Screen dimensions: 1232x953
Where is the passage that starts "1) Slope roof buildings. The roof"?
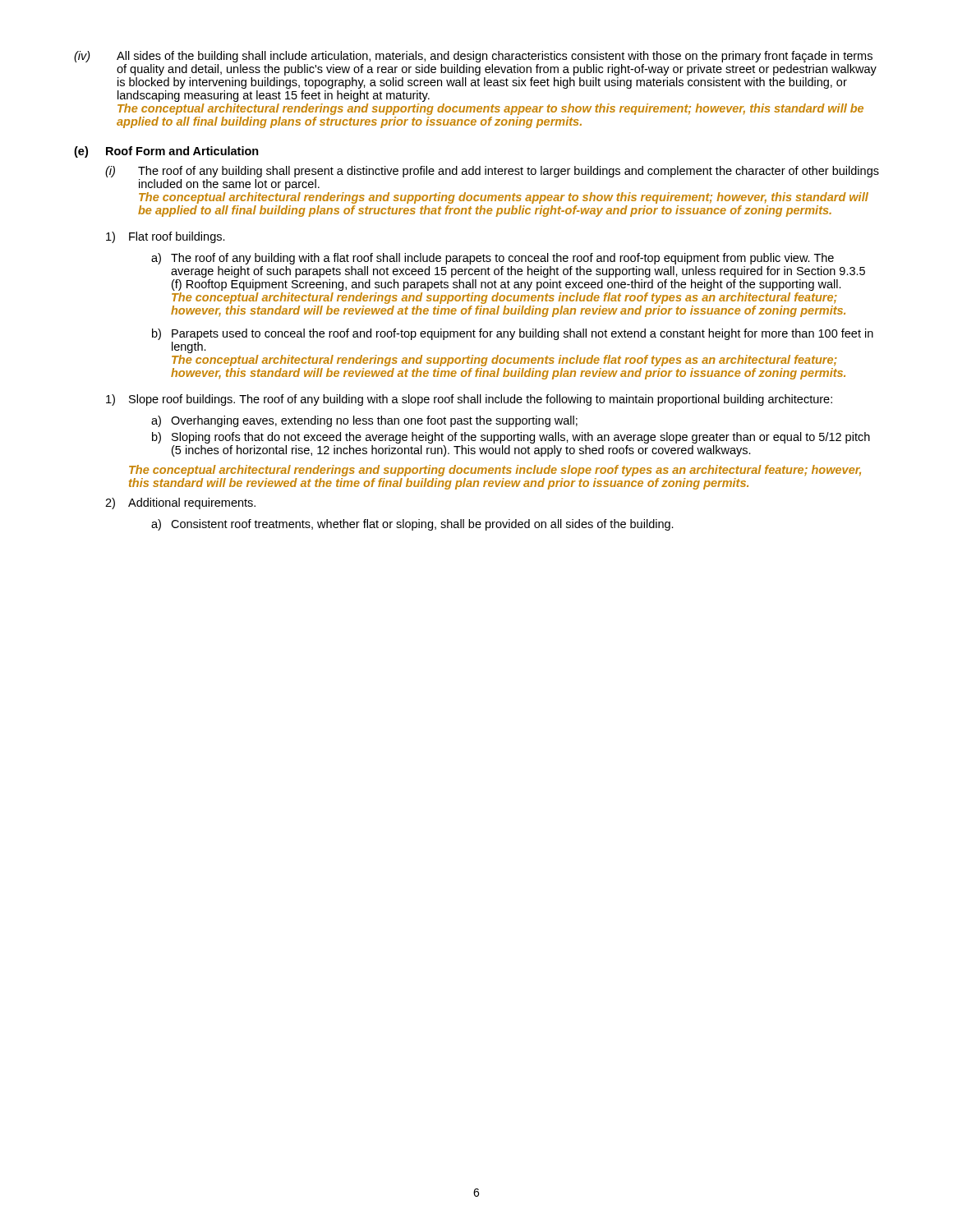(x=492, y=441)
